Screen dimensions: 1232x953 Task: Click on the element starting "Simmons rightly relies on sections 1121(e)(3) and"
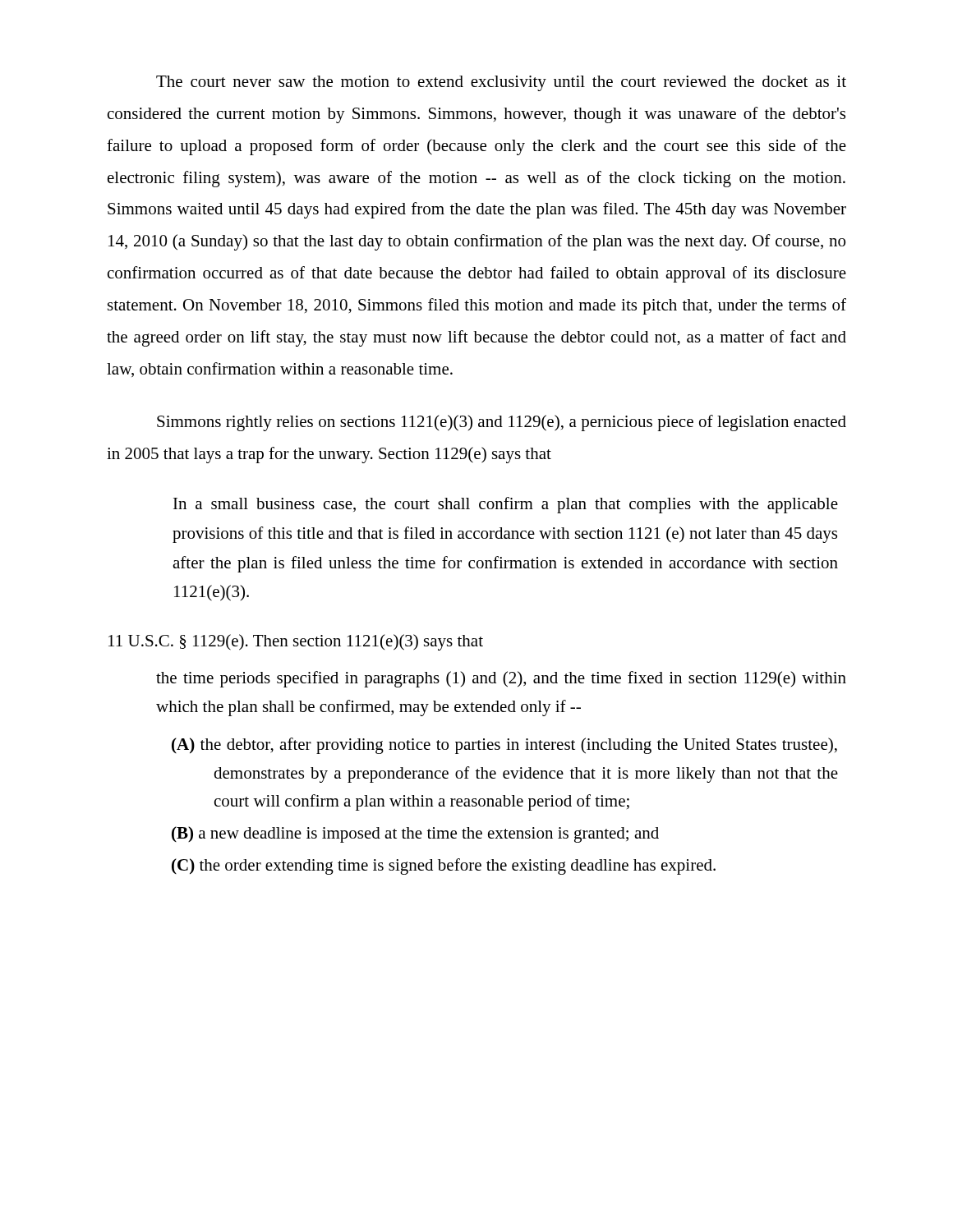click(x=476, y=438)
